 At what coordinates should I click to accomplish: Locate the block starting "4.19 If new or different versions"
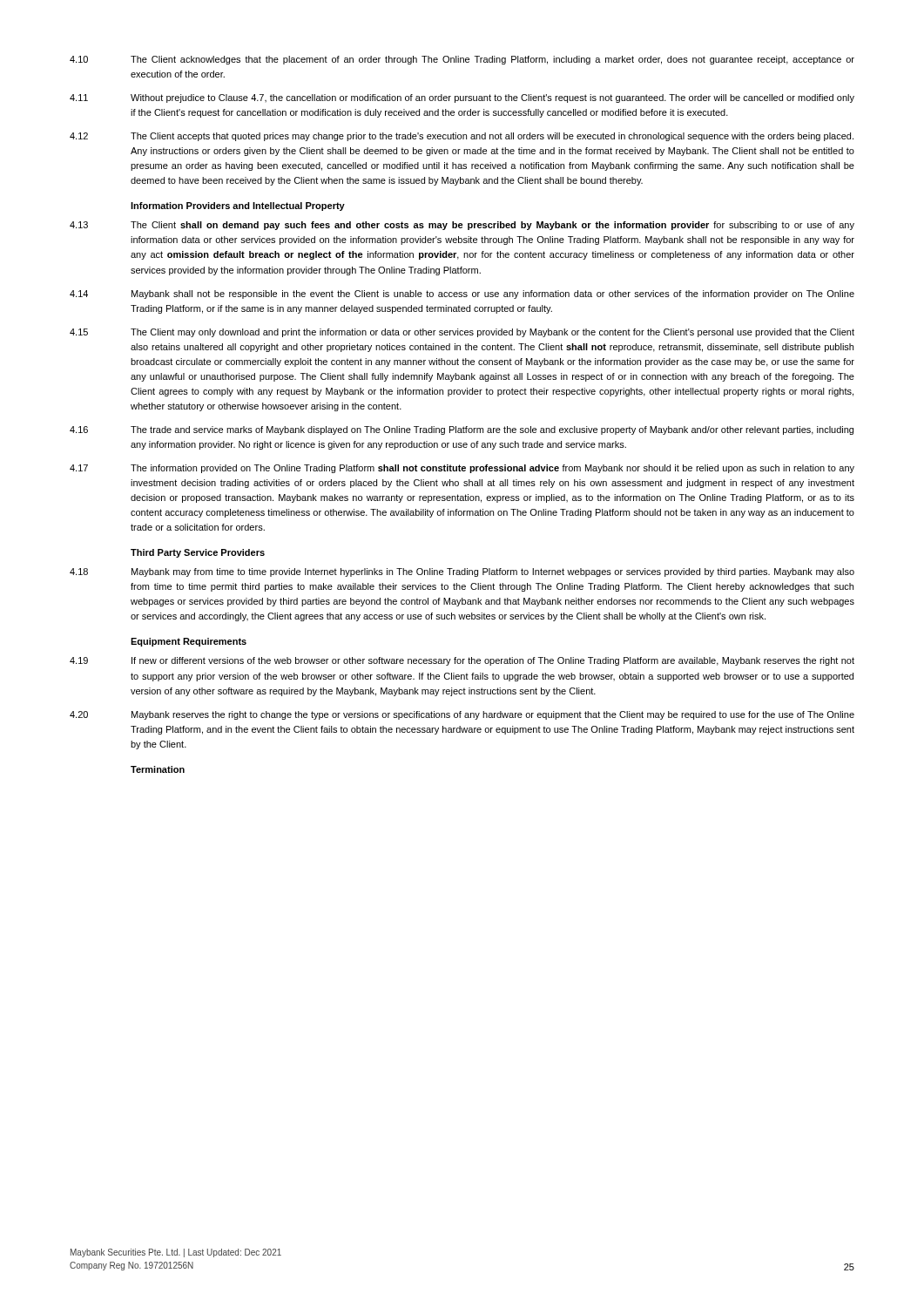coord(462,676)
